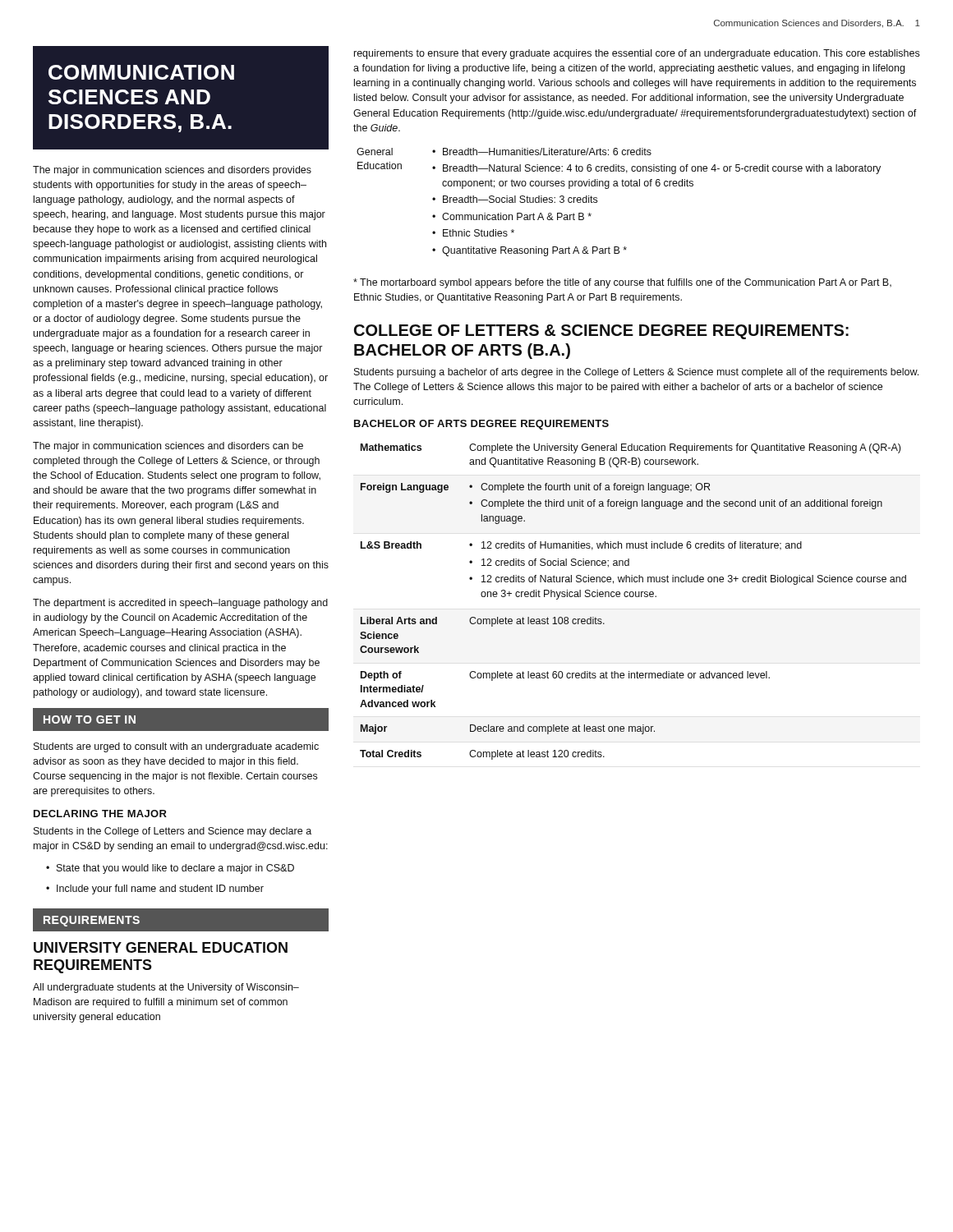Find the title that says "COMMUNICATION SCIENCES AND DISORDERS, B.A."
Image resolution: width=953 pixels, height=1232 pixels.
(x=181, y=97)
